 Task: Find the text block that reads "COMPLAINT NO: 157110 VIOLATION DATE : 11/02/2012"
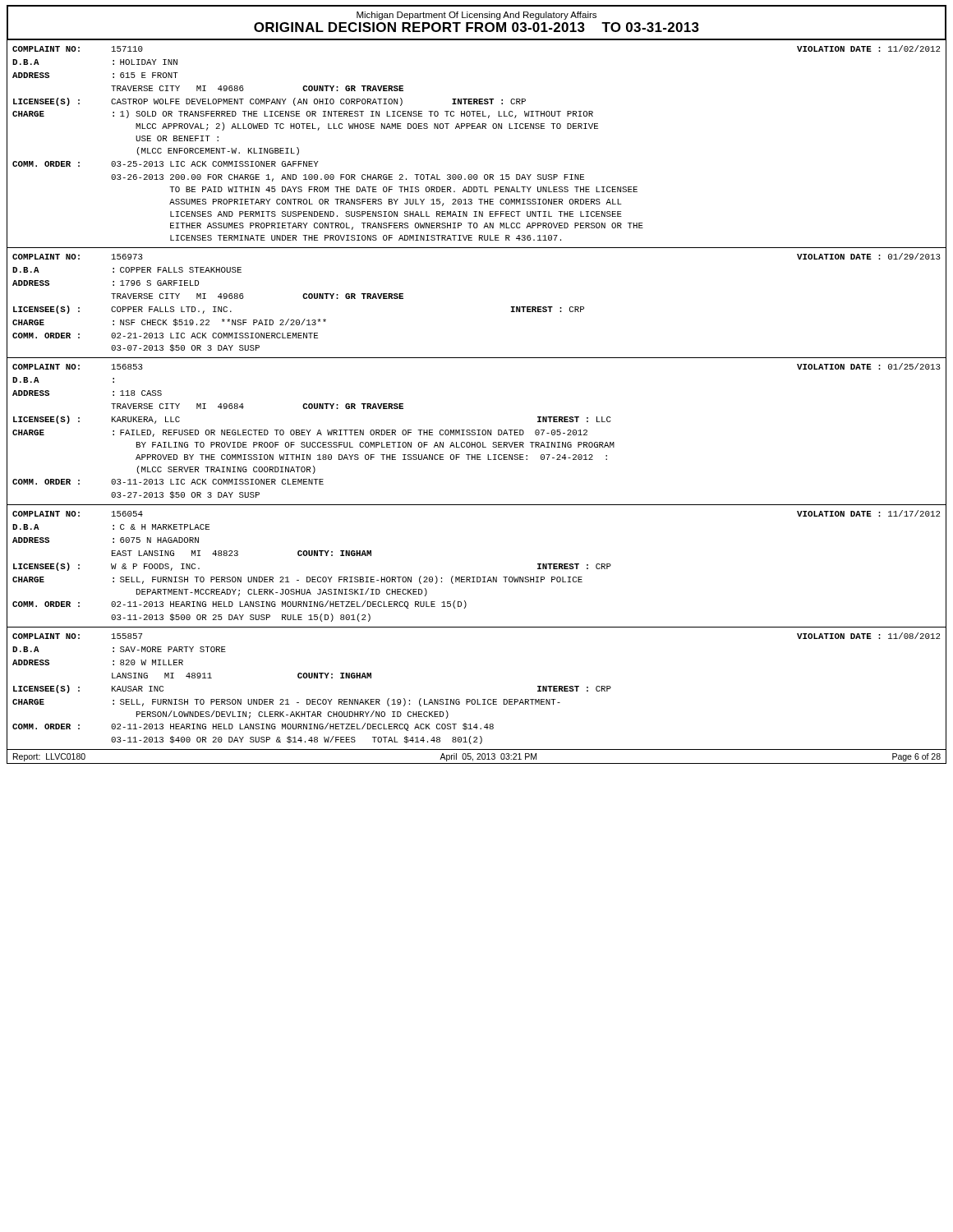[x=47, y=48]
